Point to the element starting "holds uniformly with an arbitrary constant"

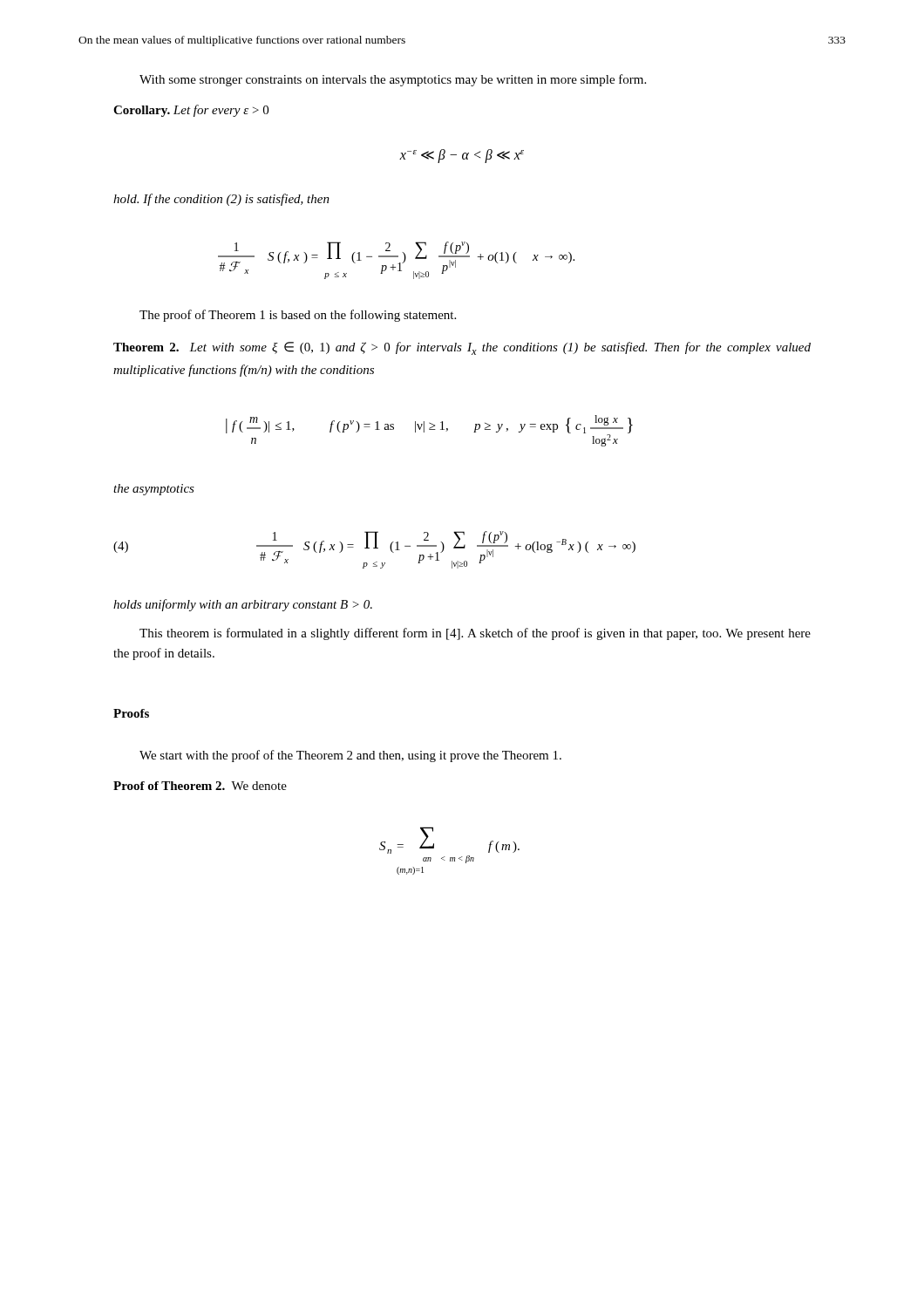pyautogui.click(x=243, y=605)
